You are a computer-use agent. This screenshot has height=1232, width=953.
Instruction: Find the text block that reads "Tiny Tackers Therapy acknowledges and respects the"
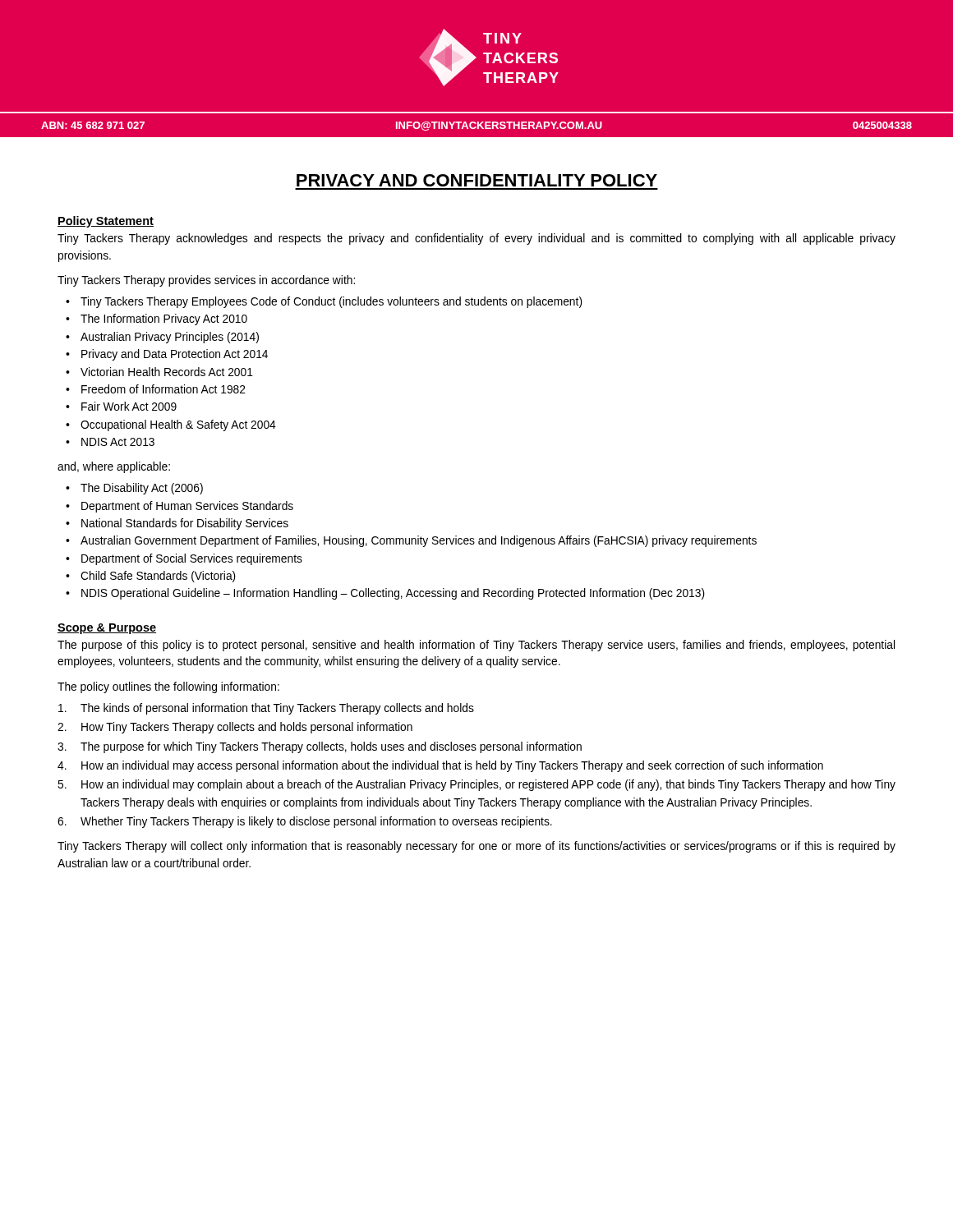(476, 247)
